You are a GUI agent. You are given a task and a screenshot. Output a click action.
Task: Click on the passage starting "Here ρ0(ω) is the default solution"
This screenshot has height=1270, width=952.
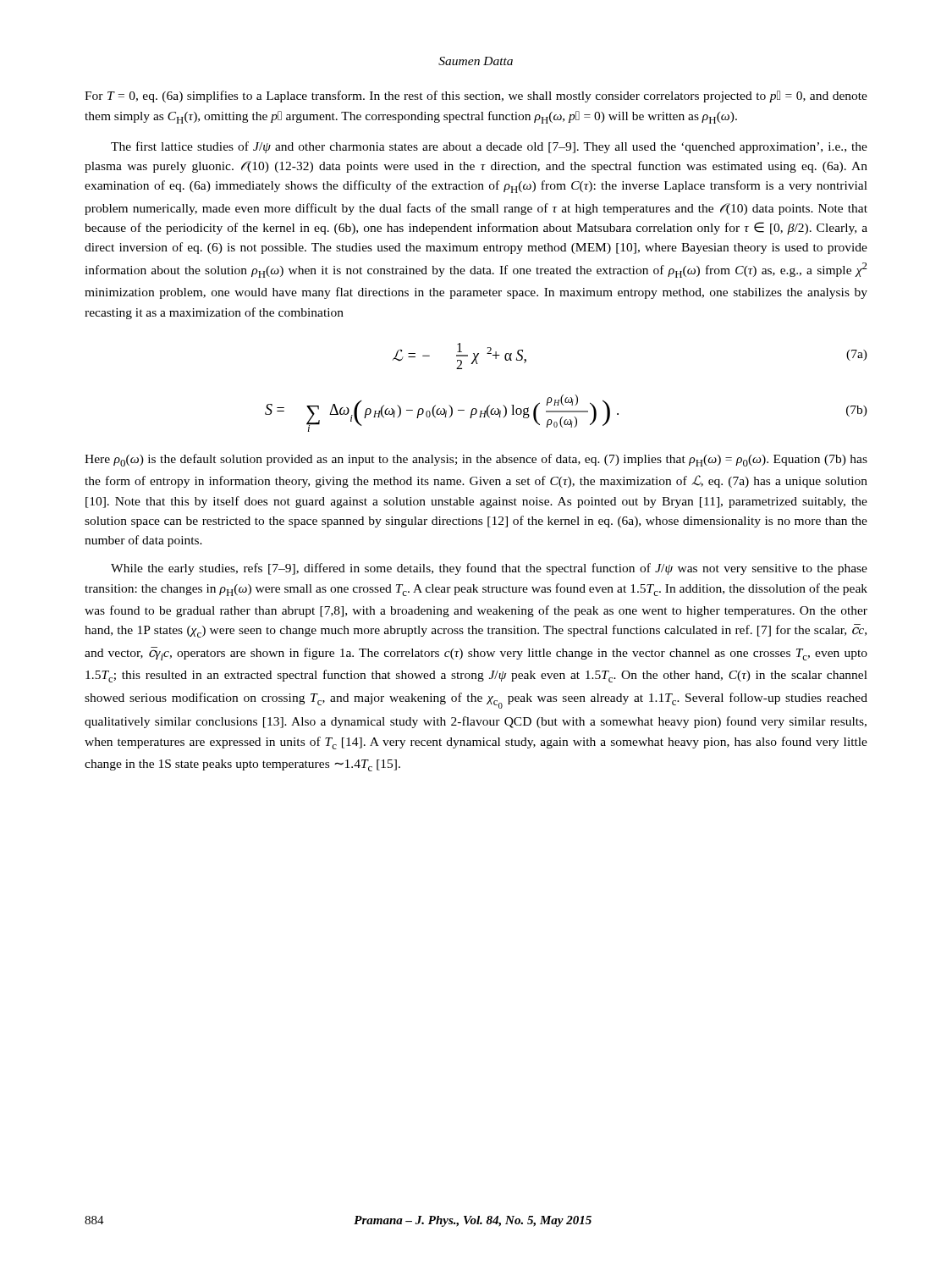tap(476, 499)
